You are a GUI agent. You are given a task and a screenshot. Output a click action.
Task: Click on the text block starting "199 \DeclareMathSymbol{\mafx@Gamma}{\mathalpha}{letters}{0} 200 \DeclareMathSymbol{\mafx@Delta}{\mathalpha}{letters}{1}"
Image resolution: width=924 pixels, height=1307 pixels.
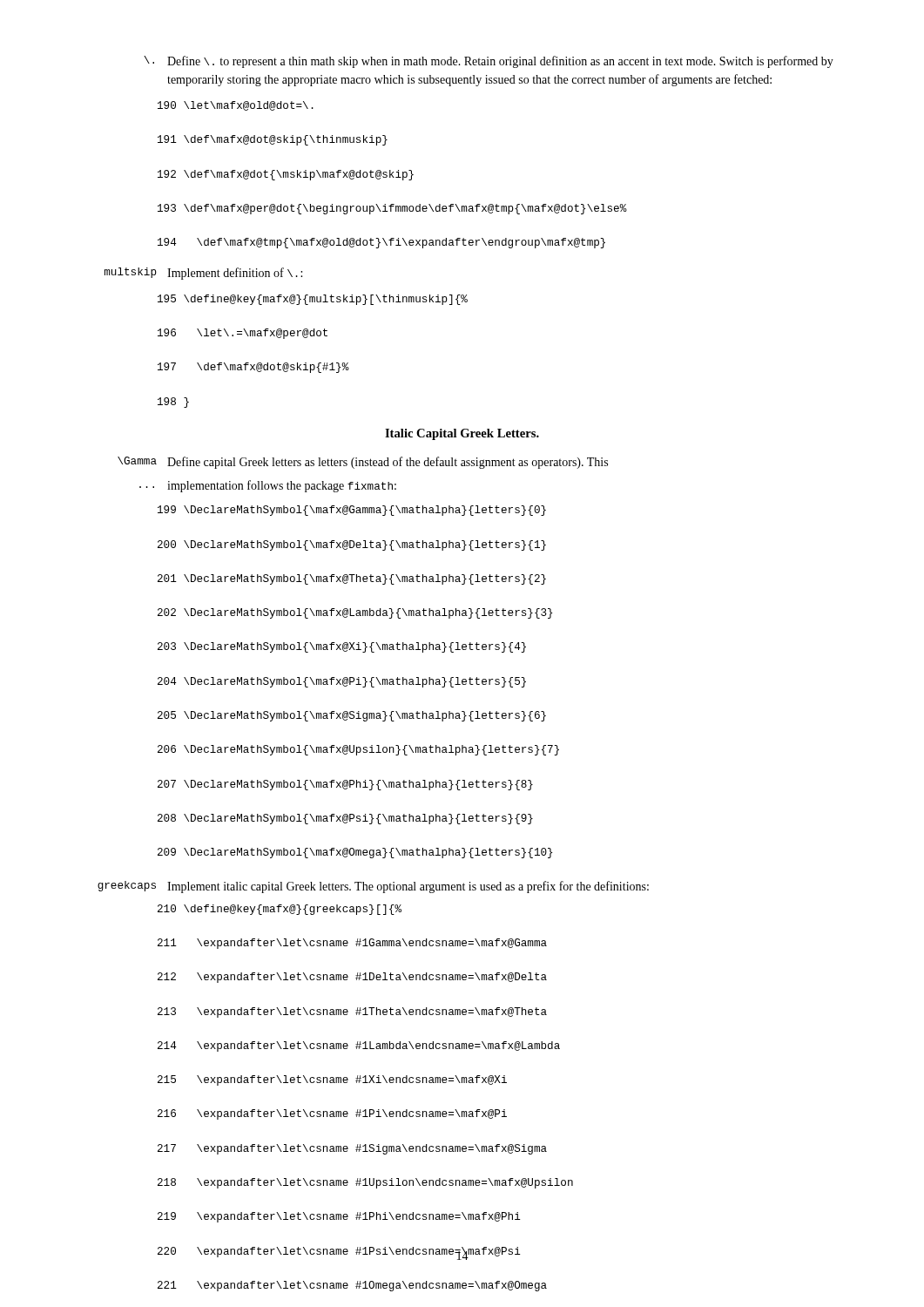click(501, 682)
